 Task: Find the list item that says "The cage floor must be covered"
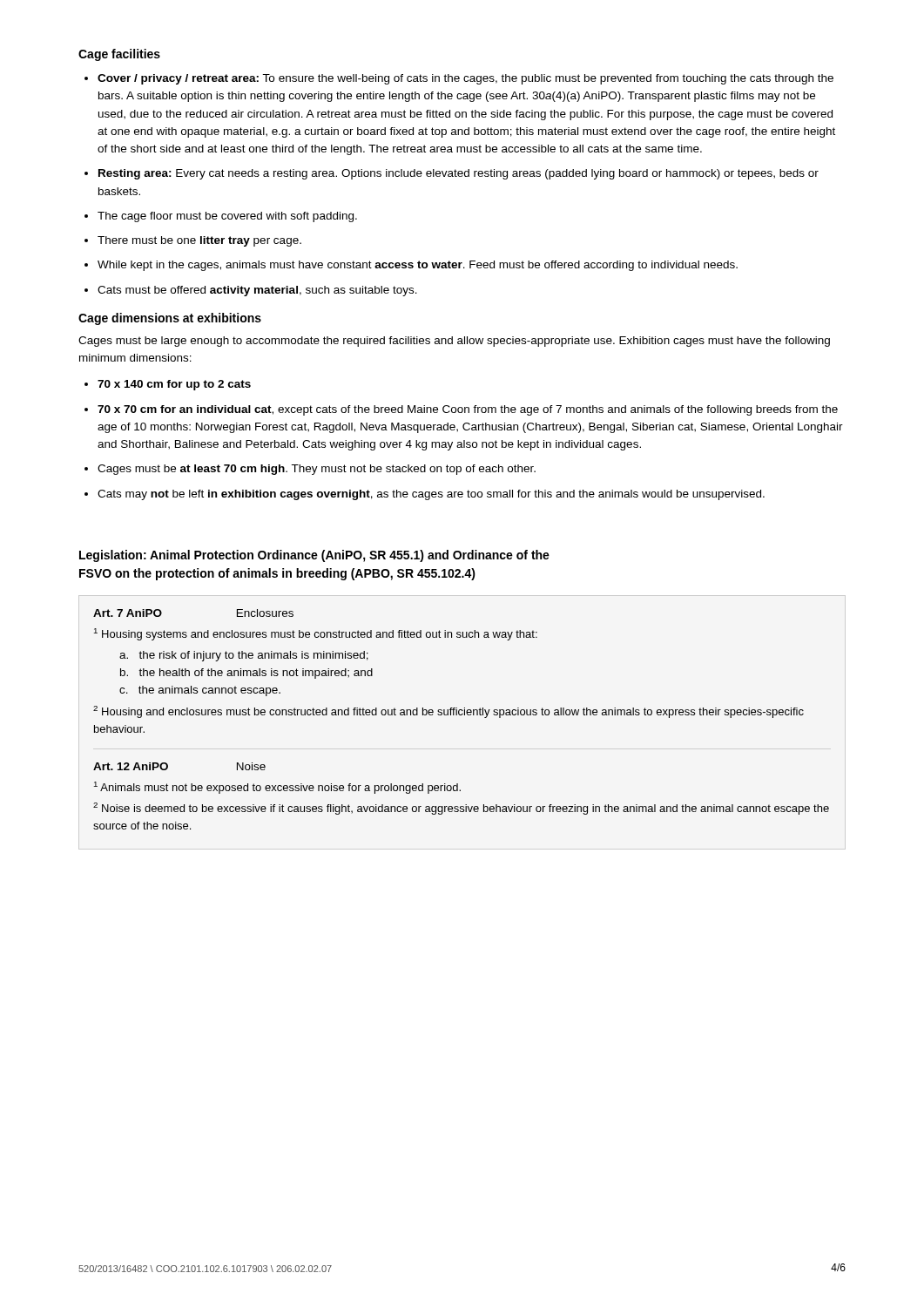tap(228, 215)
